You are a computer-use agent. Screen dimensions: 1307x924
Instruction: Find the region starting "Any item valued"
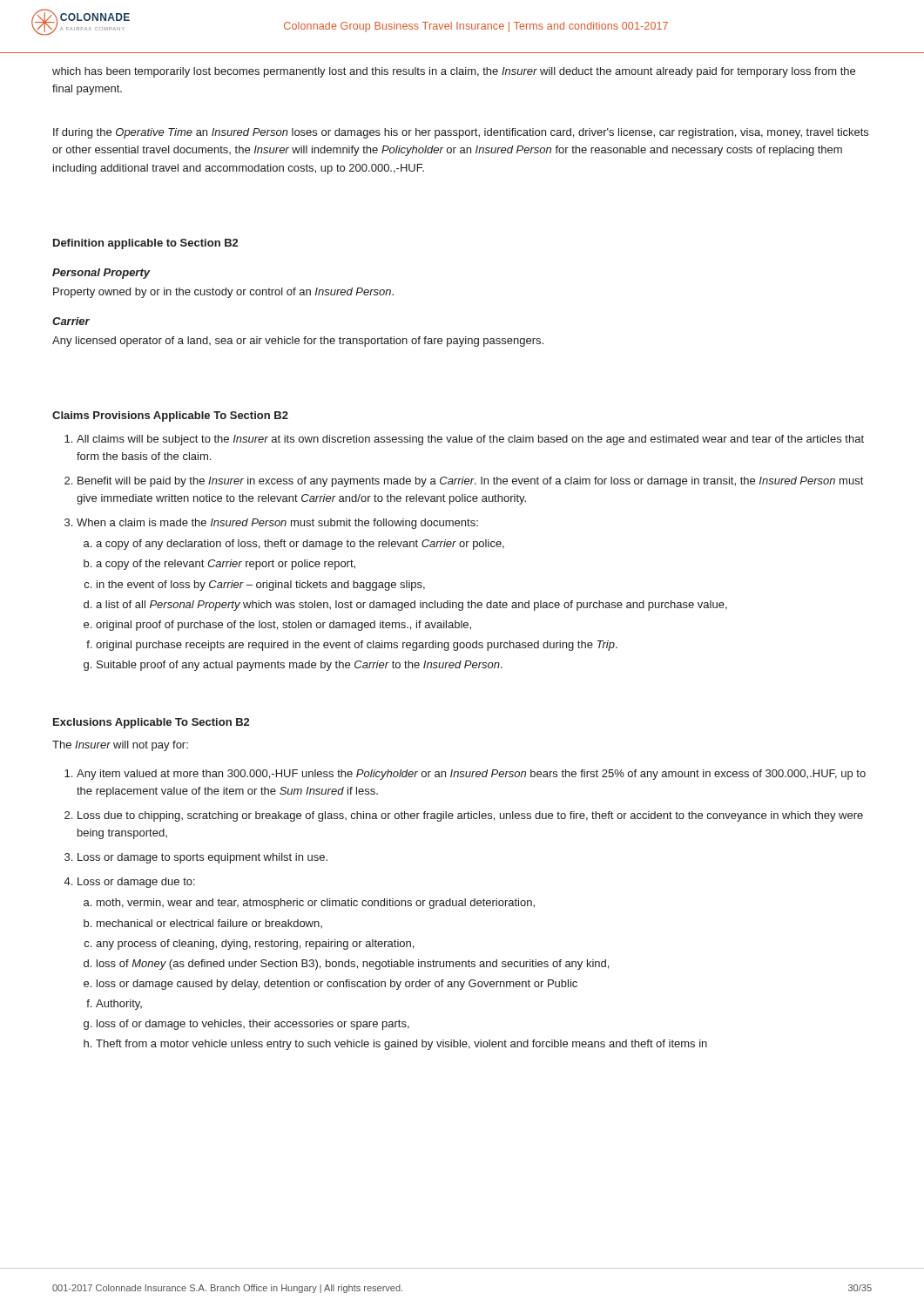[471, 782]
